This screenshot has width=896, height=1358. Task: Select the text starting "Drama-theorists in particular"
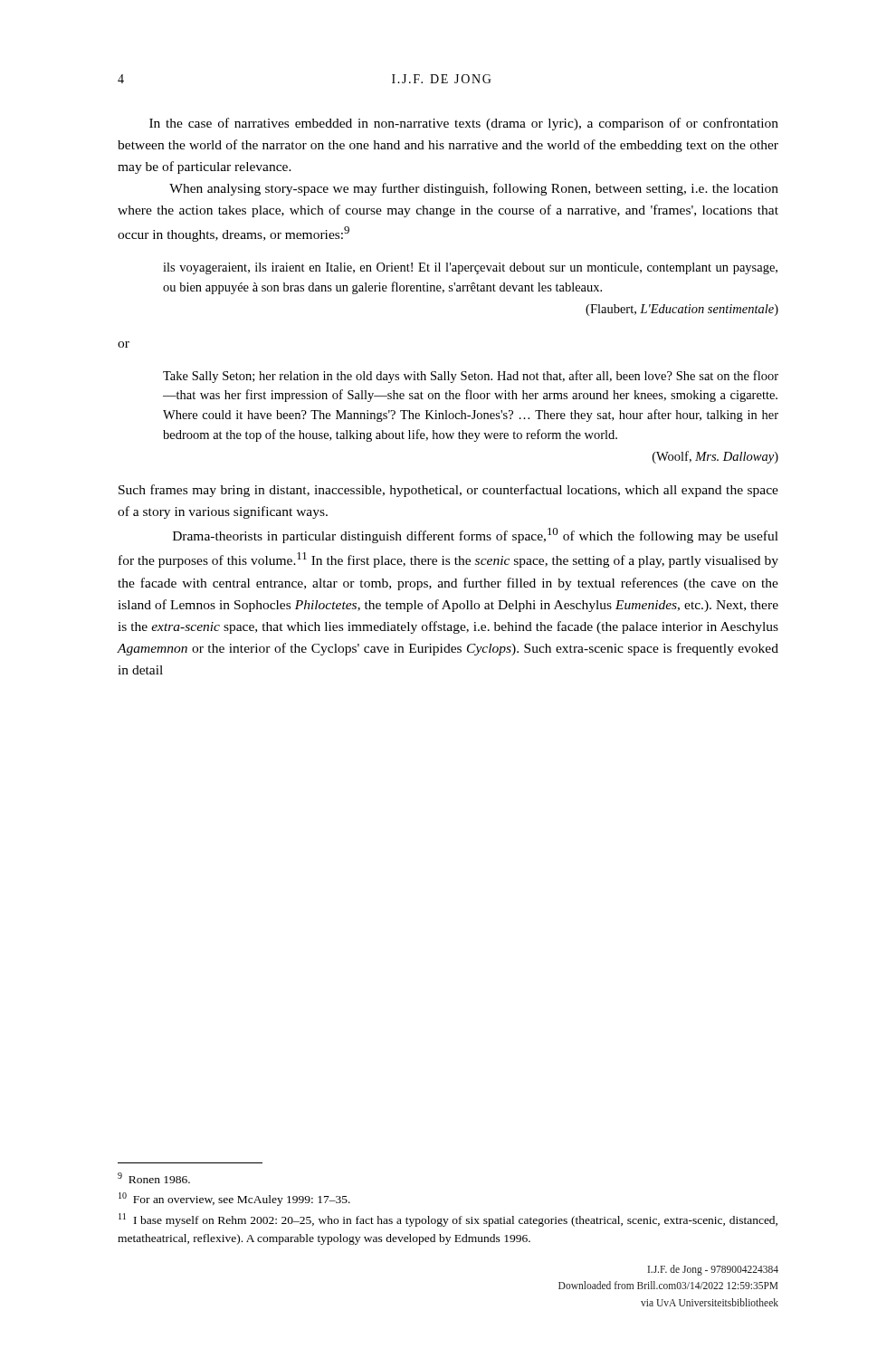click(448, 602)
